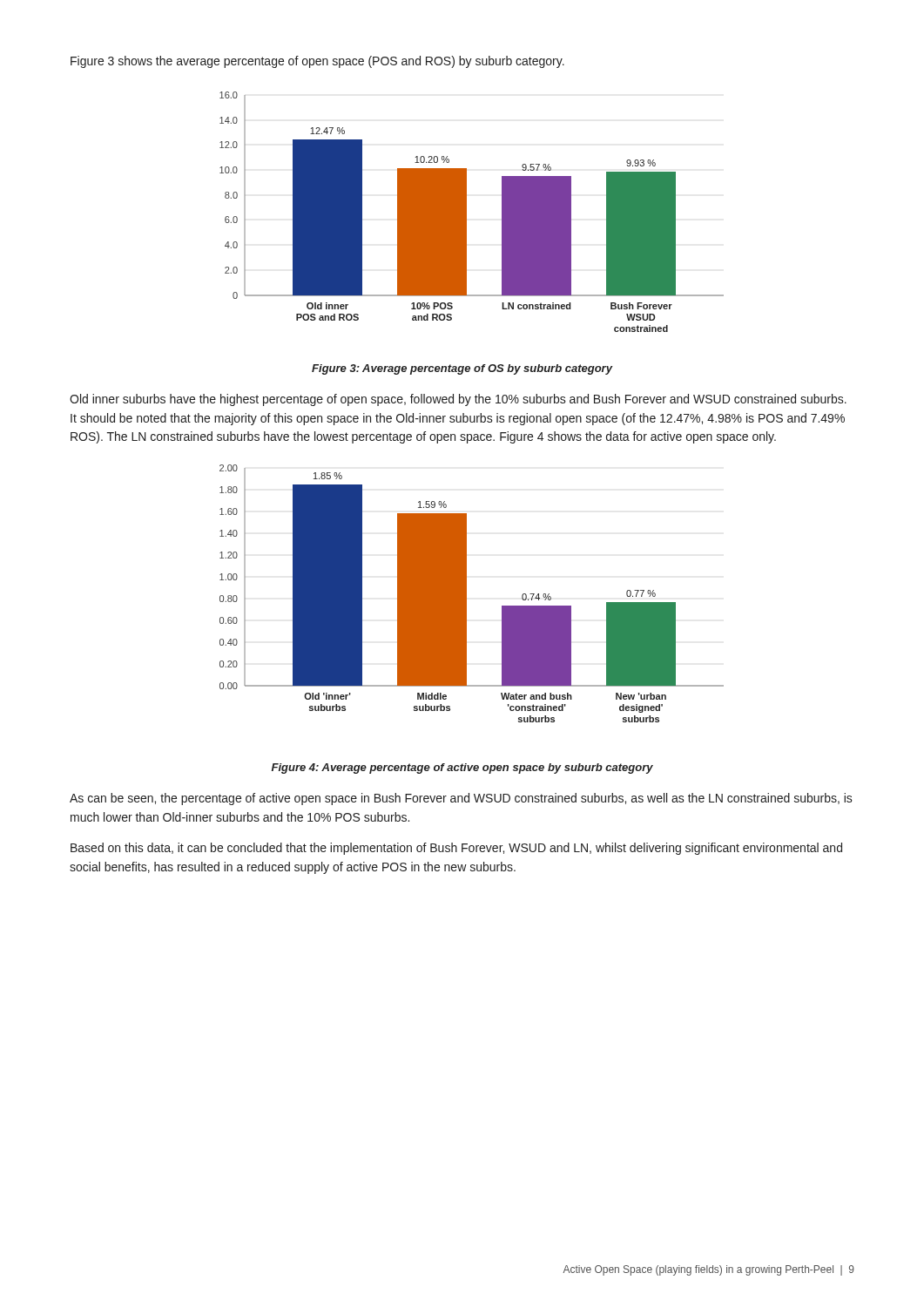The width and height of the screenshot is (924, 1307).
Task: Find the block starting "Based on this data, it can be"
Action: (x=456, y=858)
